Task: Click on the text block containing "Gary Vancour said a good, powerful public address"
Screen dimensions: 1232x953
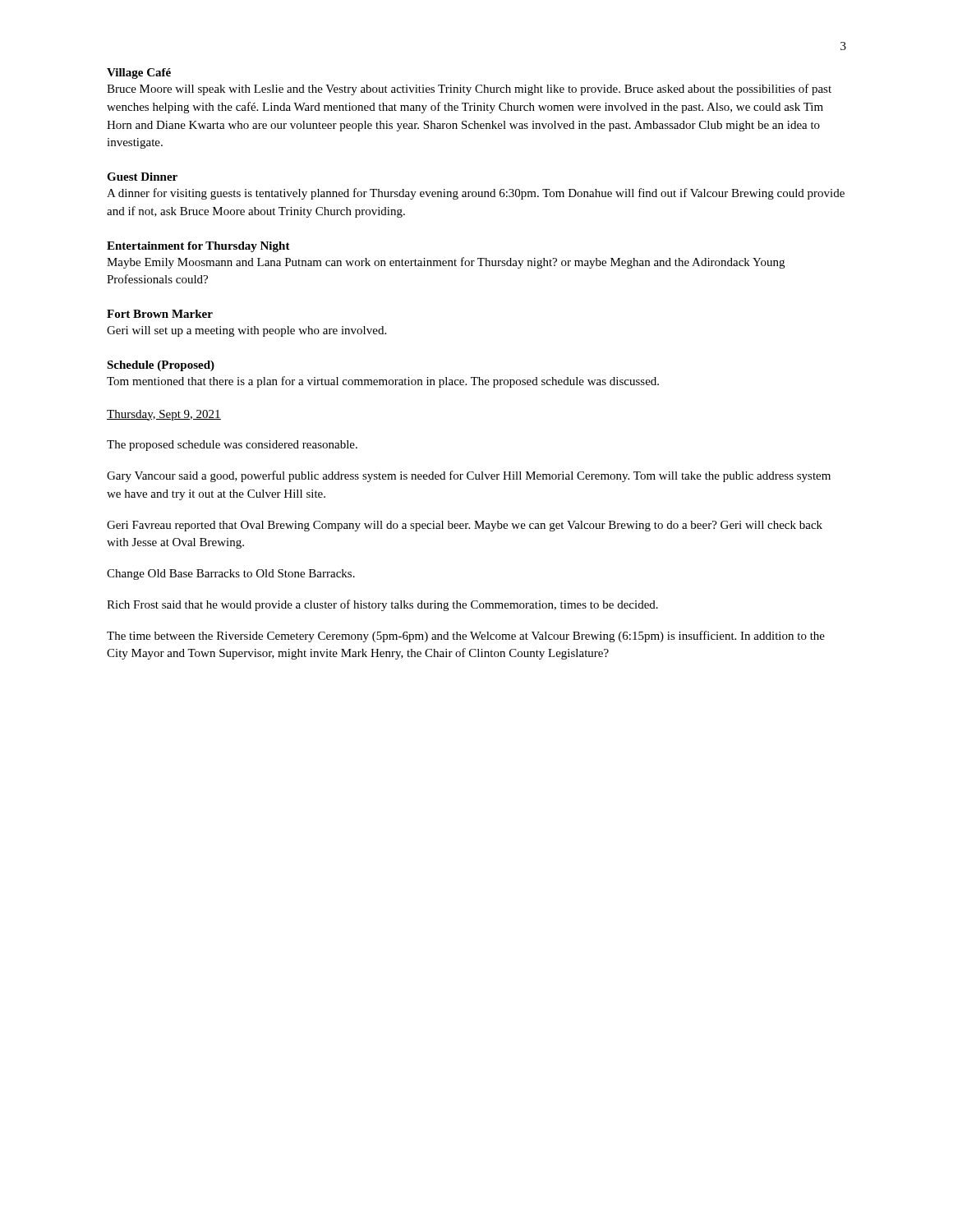Action: 469,484
